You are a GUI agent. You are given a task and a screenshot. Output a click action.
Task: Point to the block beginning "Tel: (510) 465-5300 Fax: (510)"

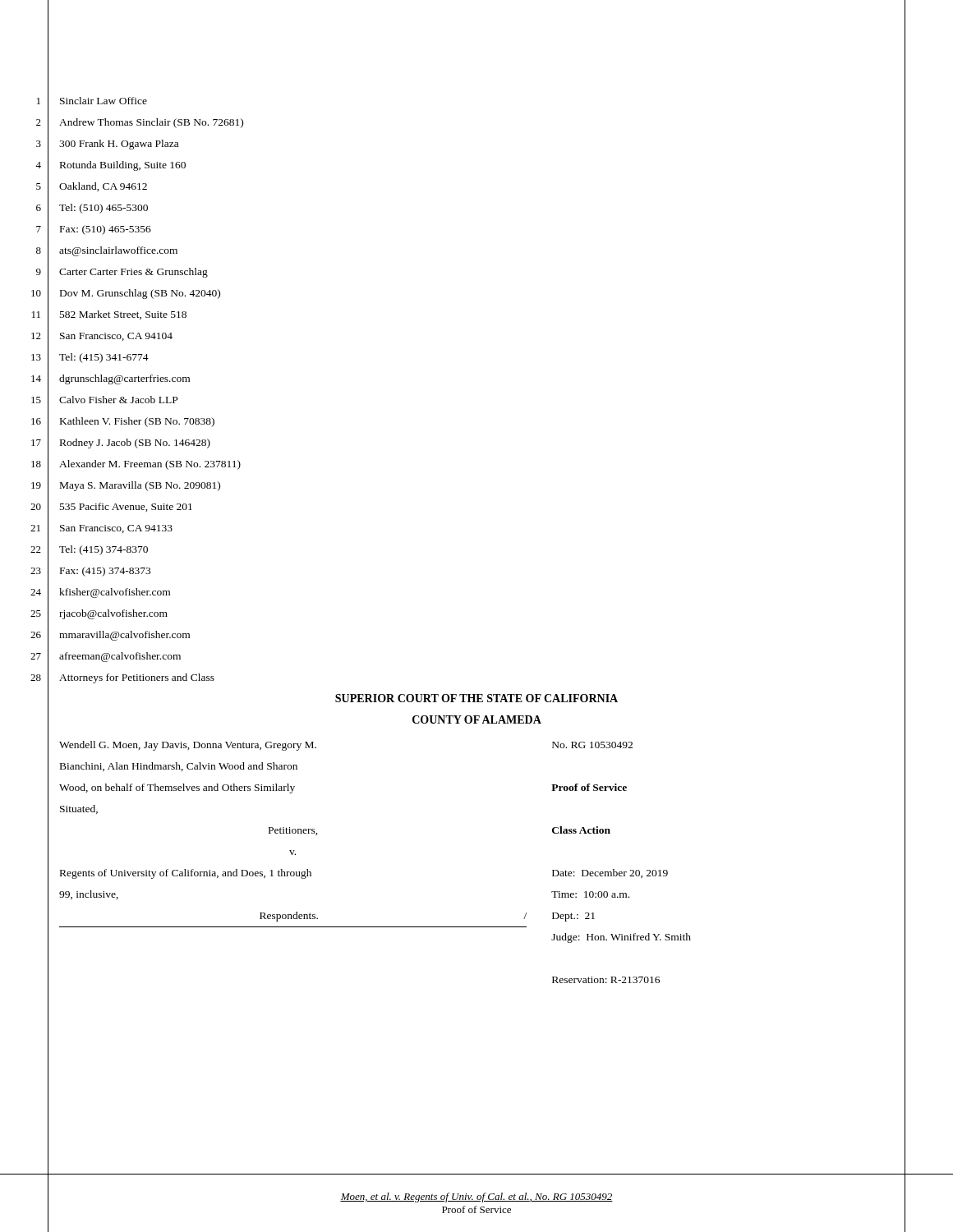(x=119, y=229)
